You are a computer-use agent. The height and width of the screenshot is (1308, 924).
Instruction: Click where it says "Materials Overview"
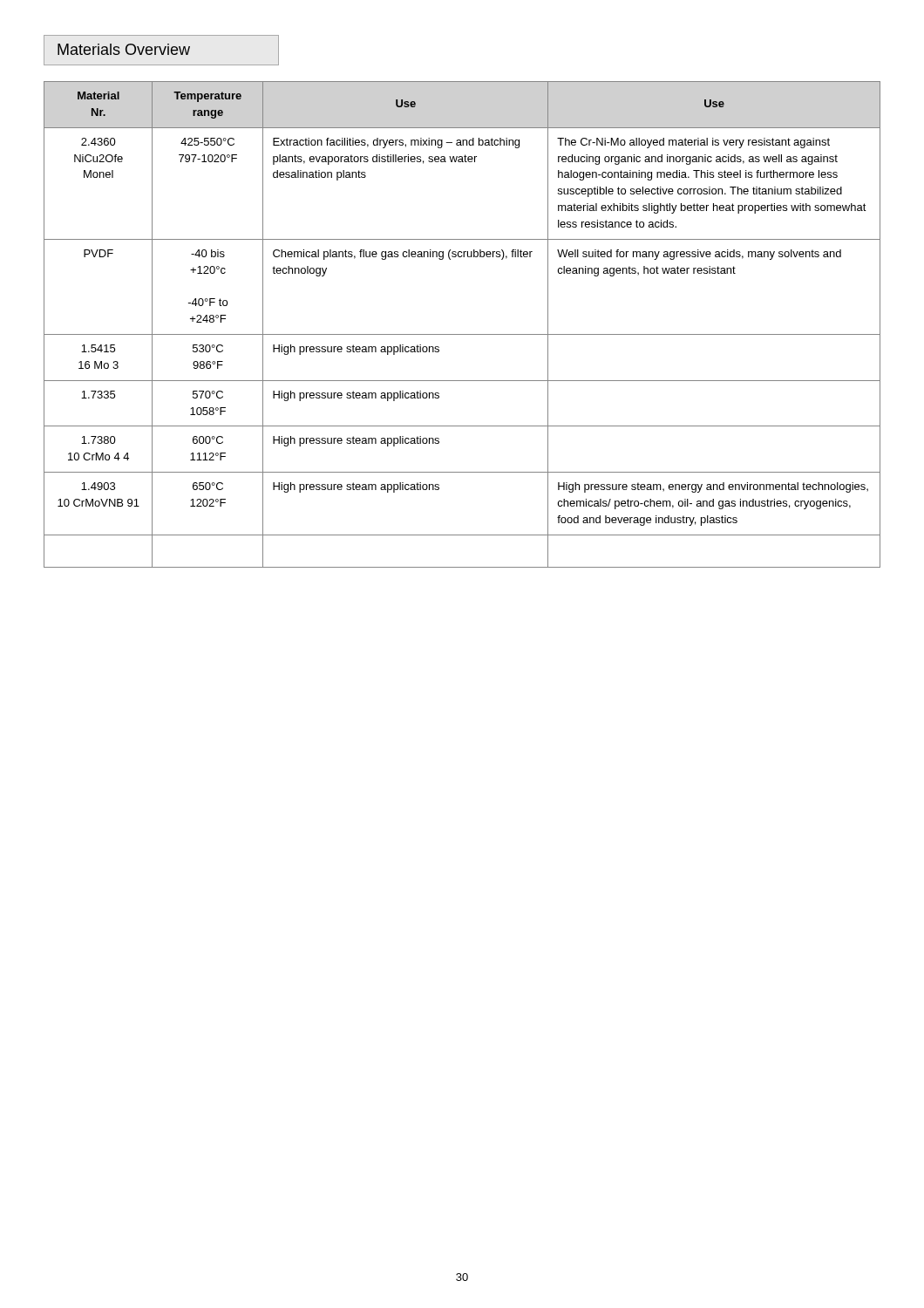(123, 50)
